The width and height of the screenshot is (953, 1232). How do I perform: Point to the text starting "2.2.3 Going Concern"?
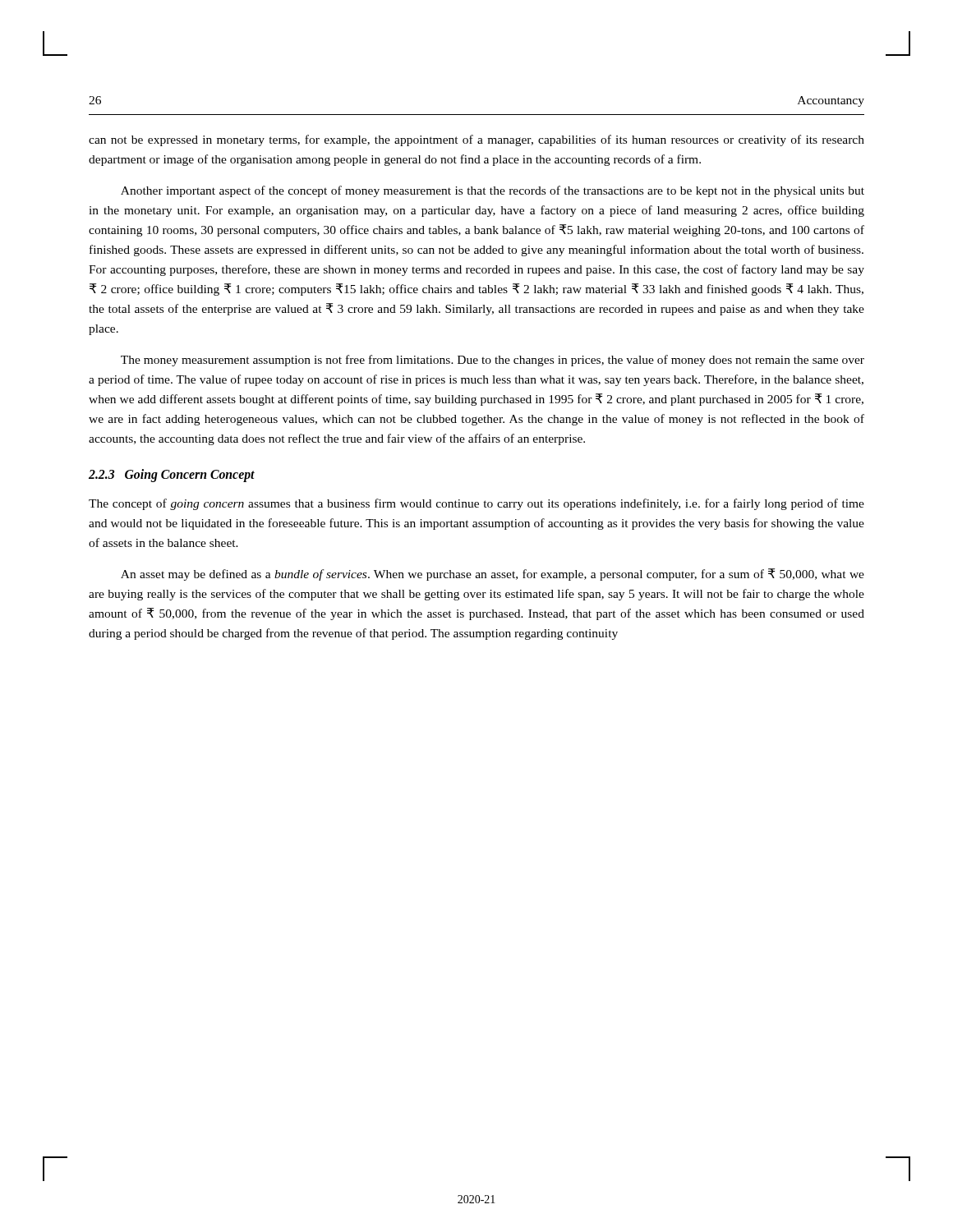click(x=171, y=475)
